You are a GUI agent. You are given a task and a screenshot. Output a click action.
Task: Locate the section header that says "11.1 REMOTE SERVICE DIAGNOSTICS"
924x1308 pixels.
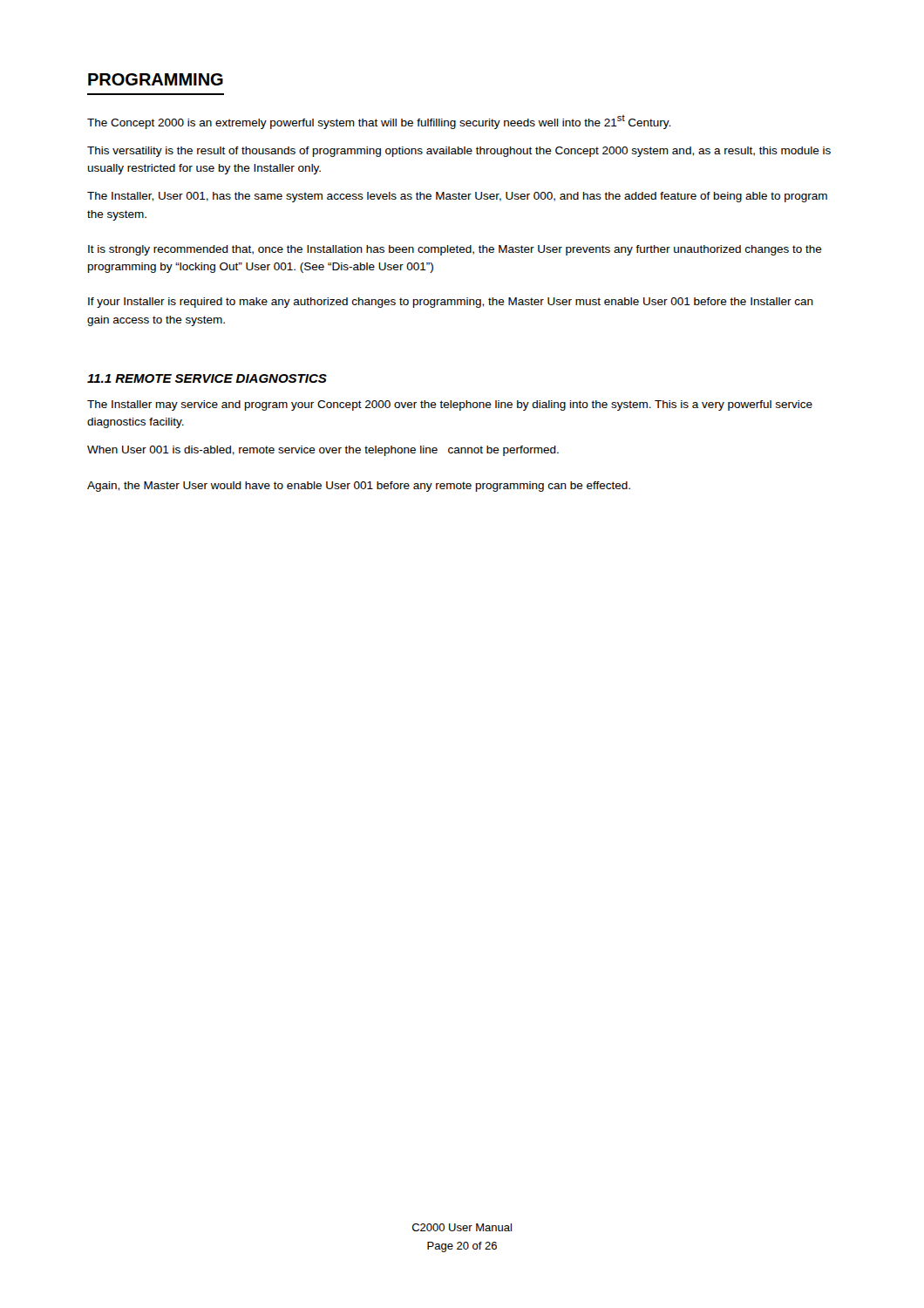pyautogui.click(x=207, y=378)
